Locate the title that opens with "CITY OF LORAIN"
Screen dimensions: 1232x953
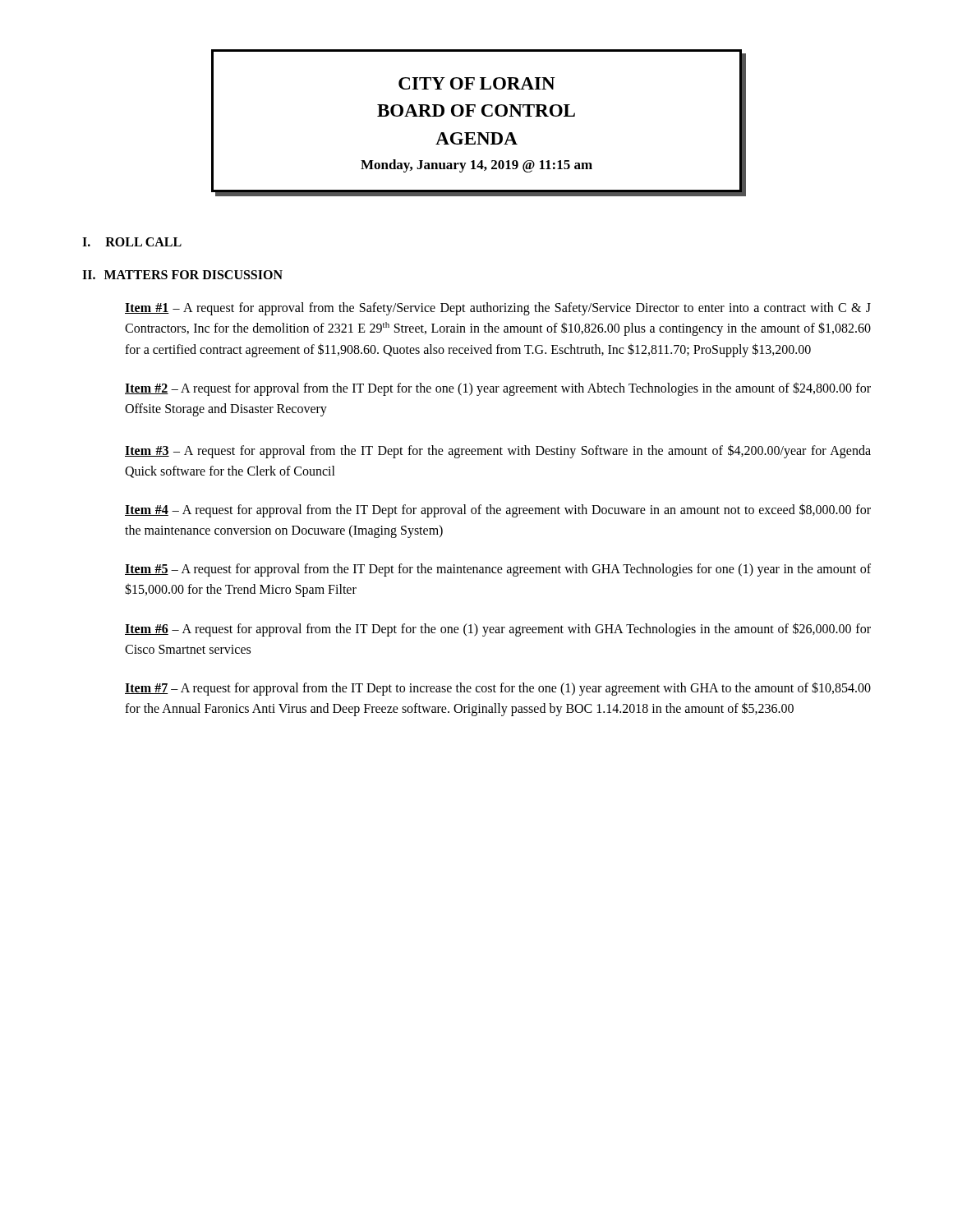pos(476,122)
